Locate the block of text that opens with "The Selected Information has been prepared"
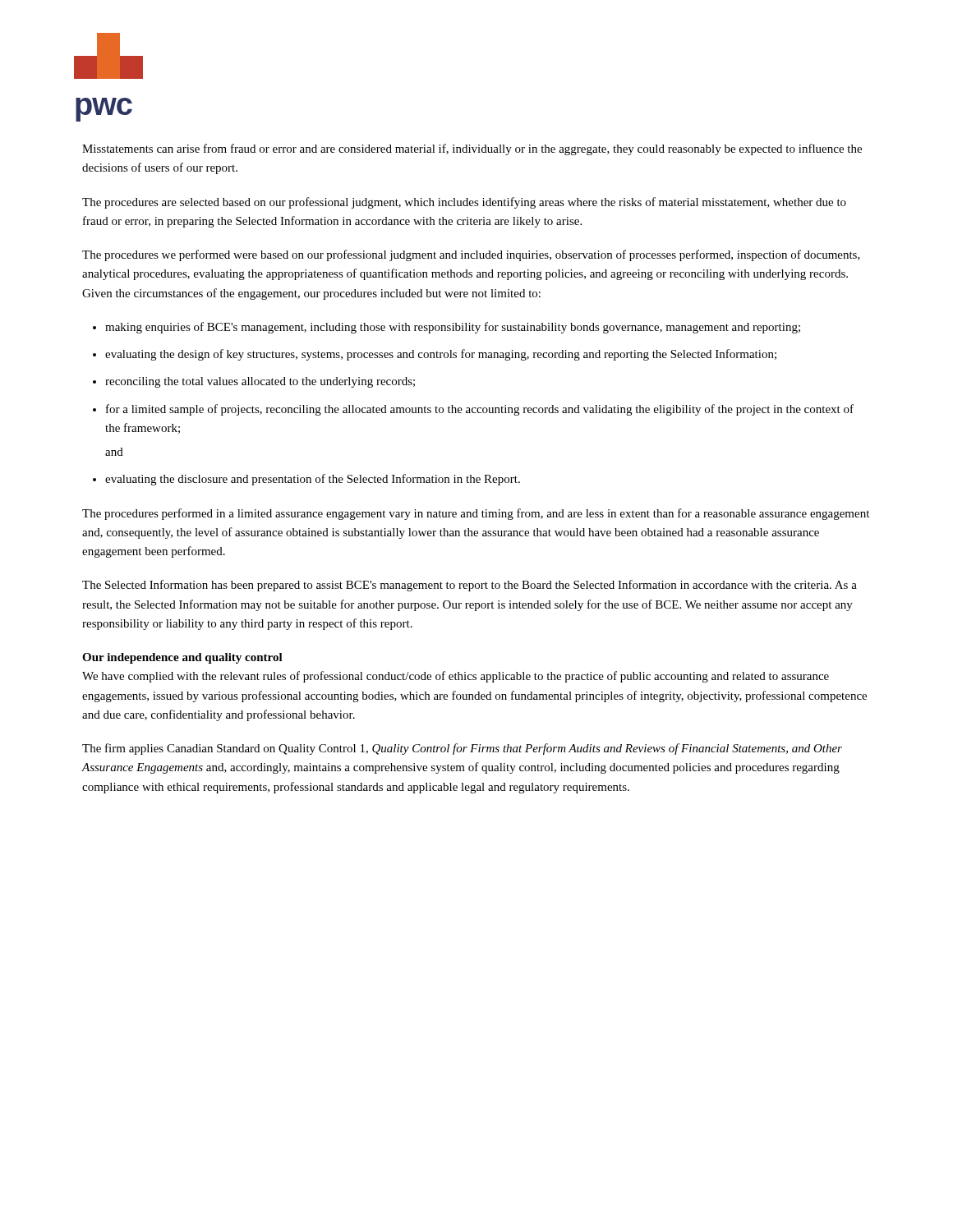 point(469,604)
